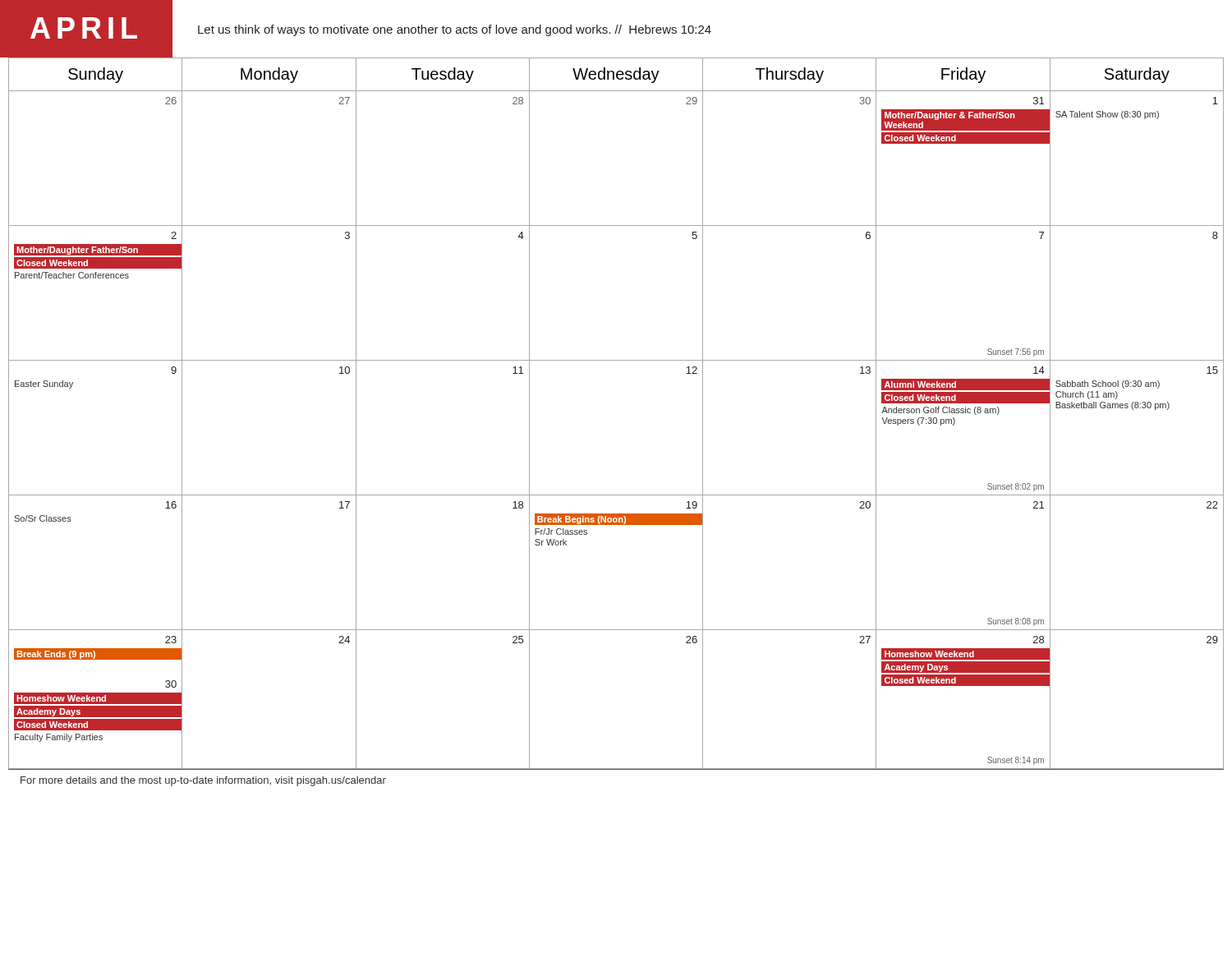Select the table that reads "Thursday"

tap(616, 413)
